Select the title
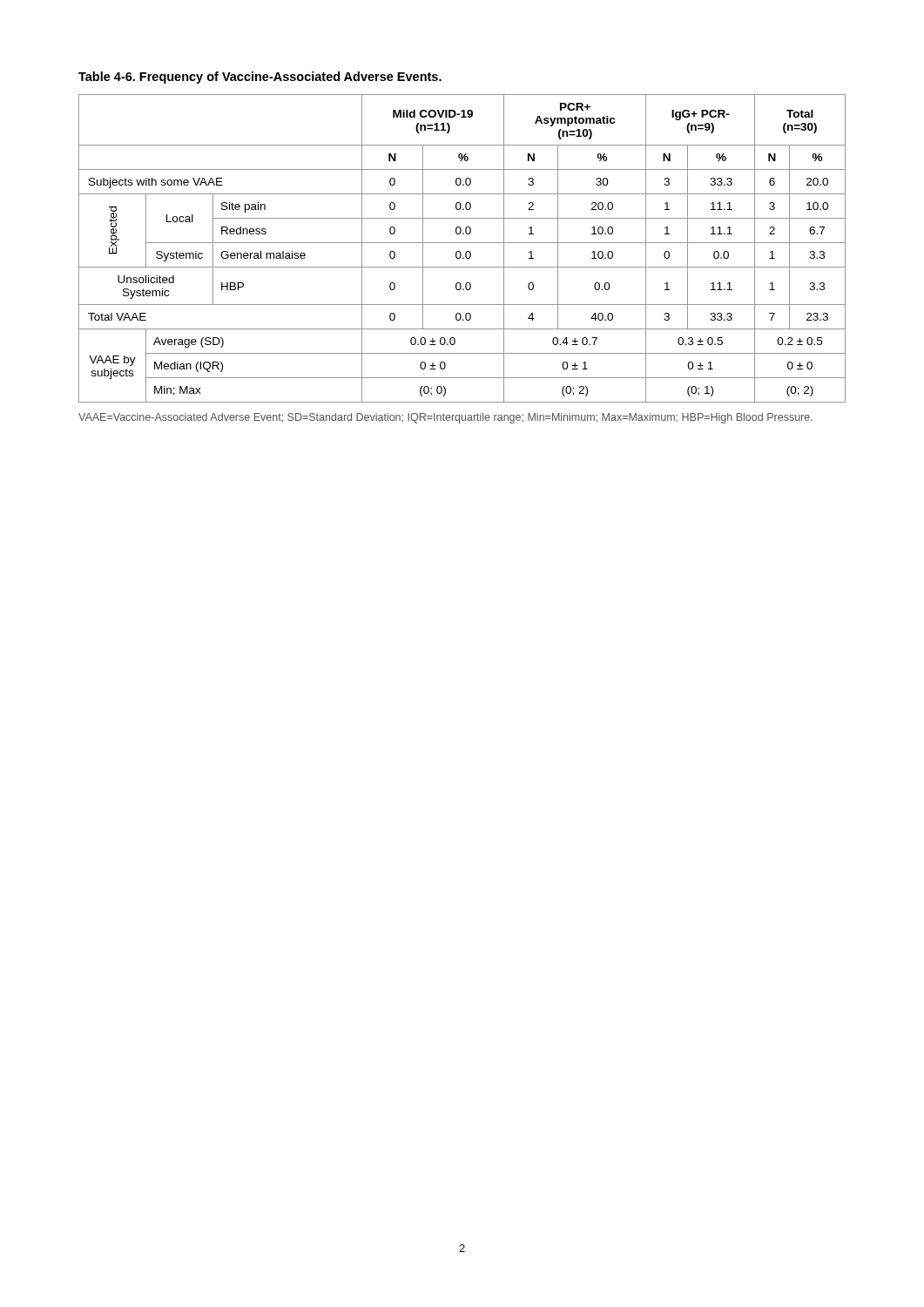Image resolution: width=924 pixels, height=1307 pixels. point(260,77)
